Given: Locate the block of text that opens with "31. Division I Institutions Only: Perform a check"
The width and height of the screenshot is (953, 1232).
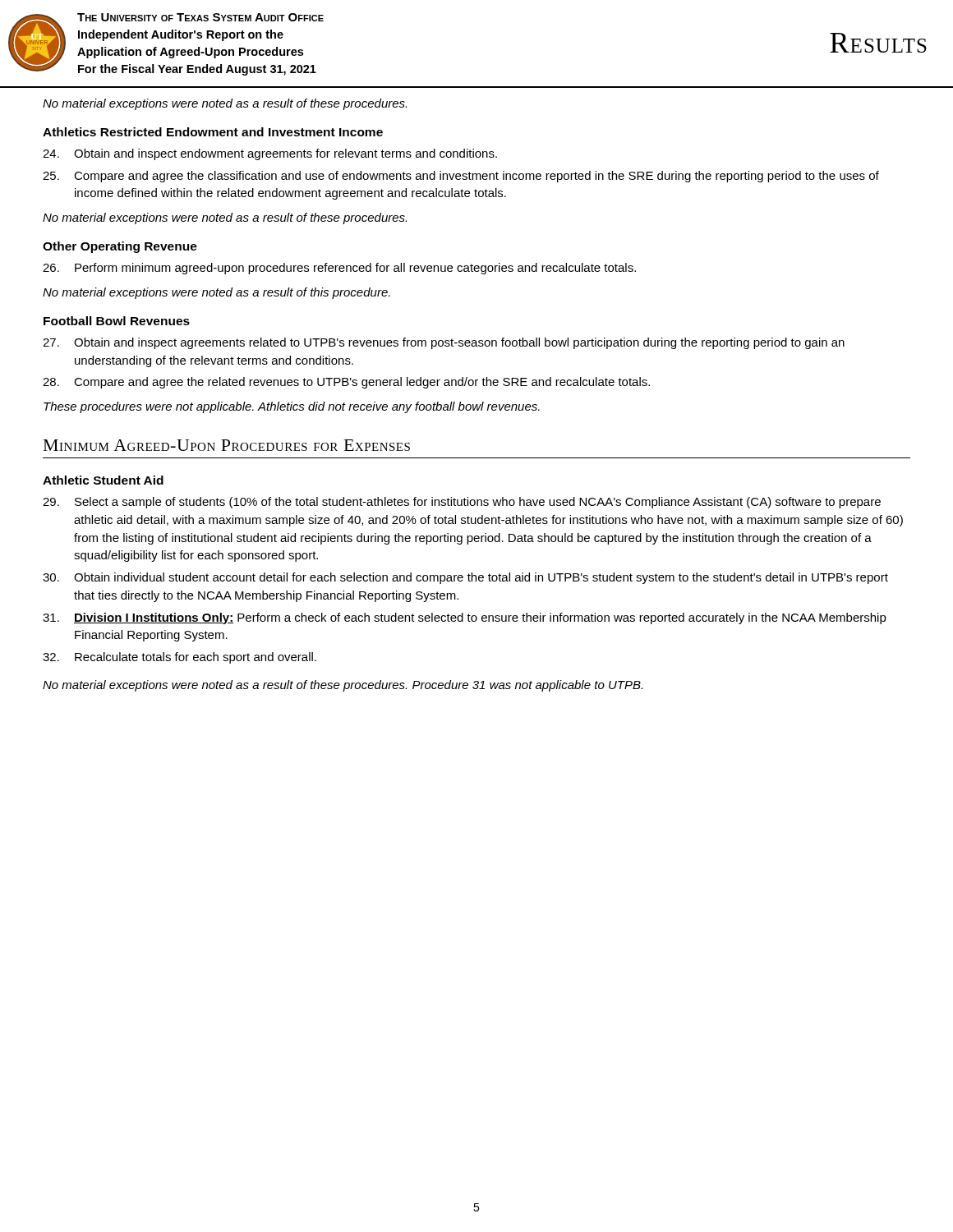Looking at the screenshot, I should [476, 626].
